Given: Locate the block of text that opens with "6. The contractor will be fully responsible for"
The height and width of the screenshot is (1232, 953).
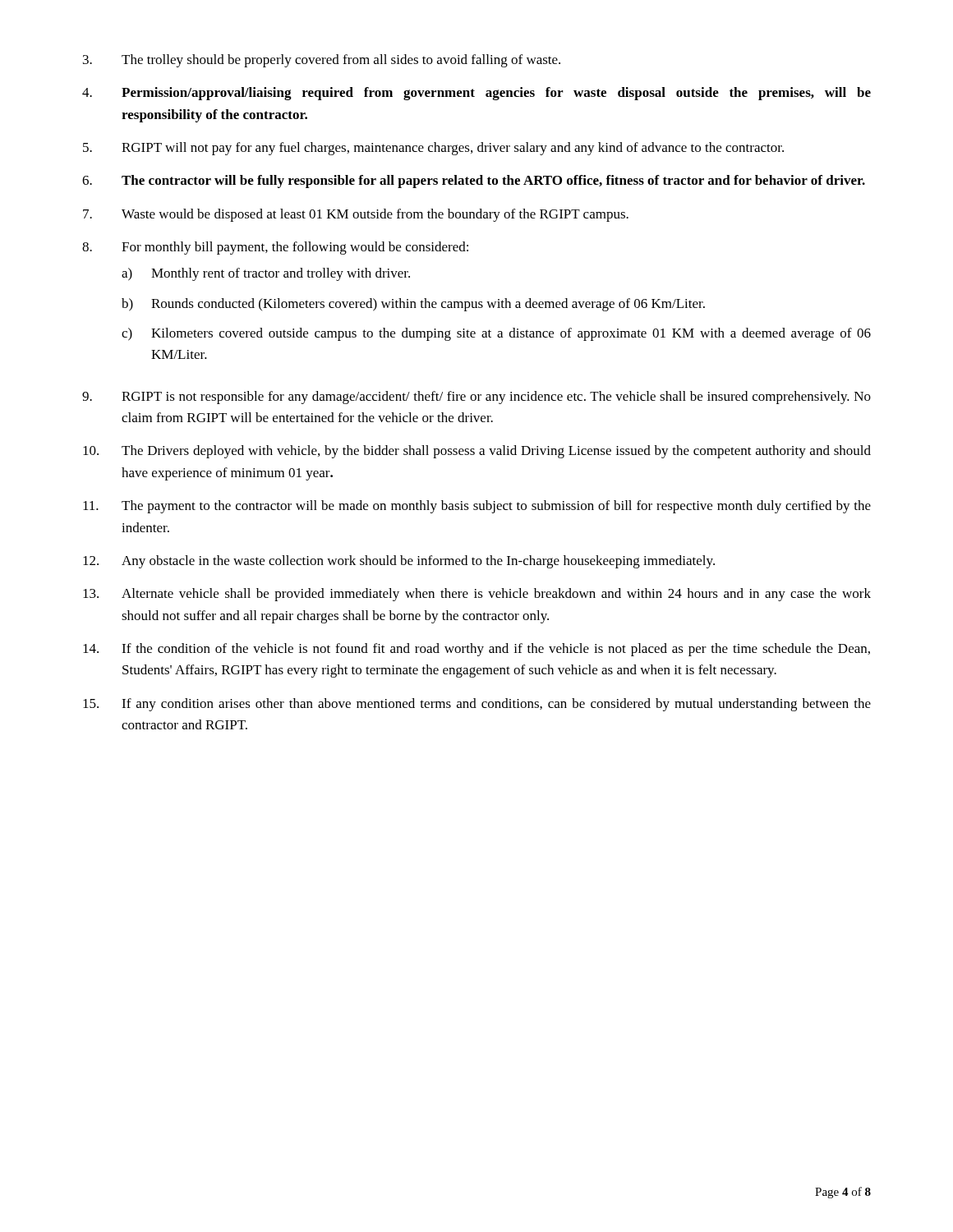Looking at the screenshot, I should (476, 181).
